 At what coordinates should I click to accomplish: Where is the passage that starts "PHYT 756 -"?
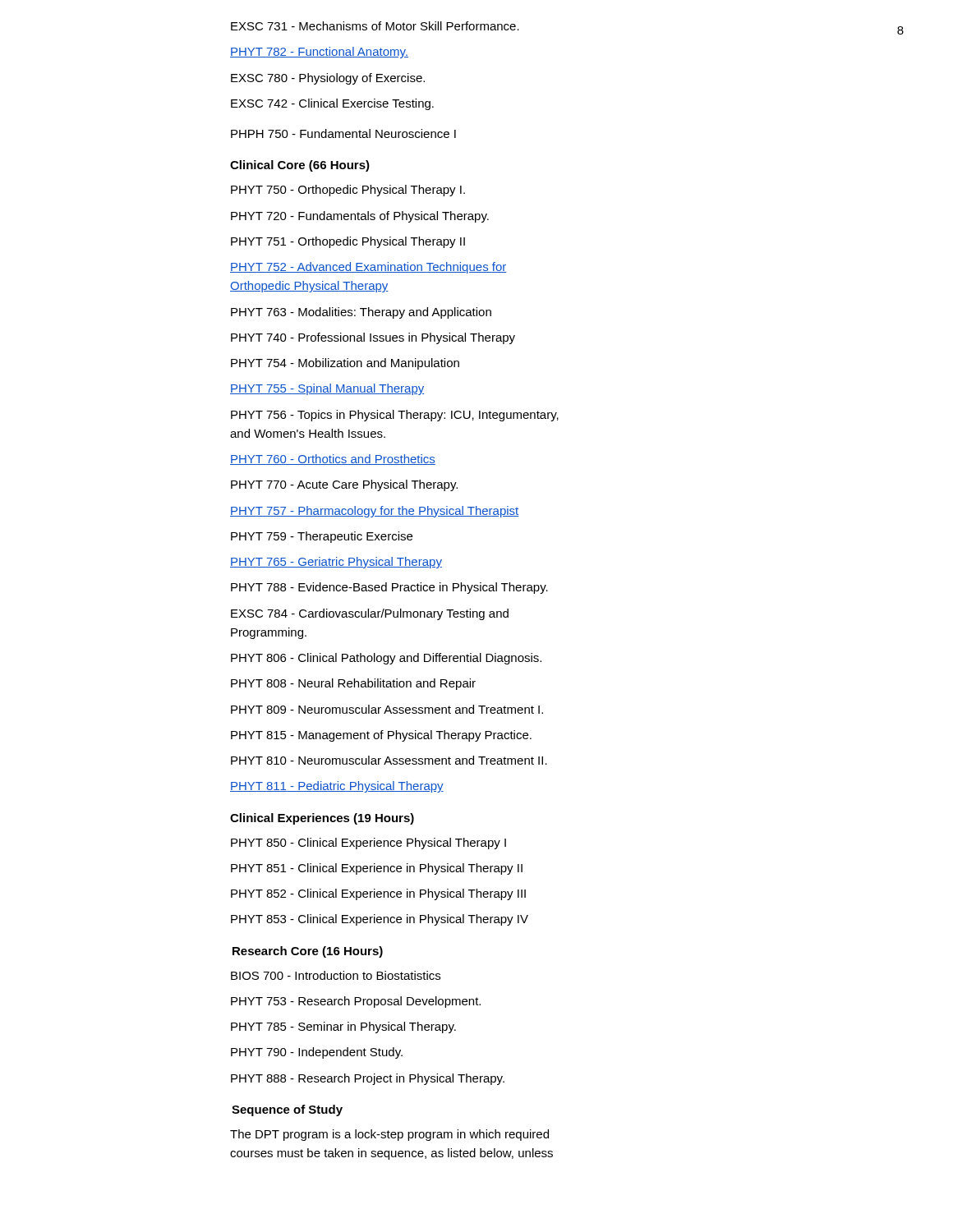tap(395, 424)
